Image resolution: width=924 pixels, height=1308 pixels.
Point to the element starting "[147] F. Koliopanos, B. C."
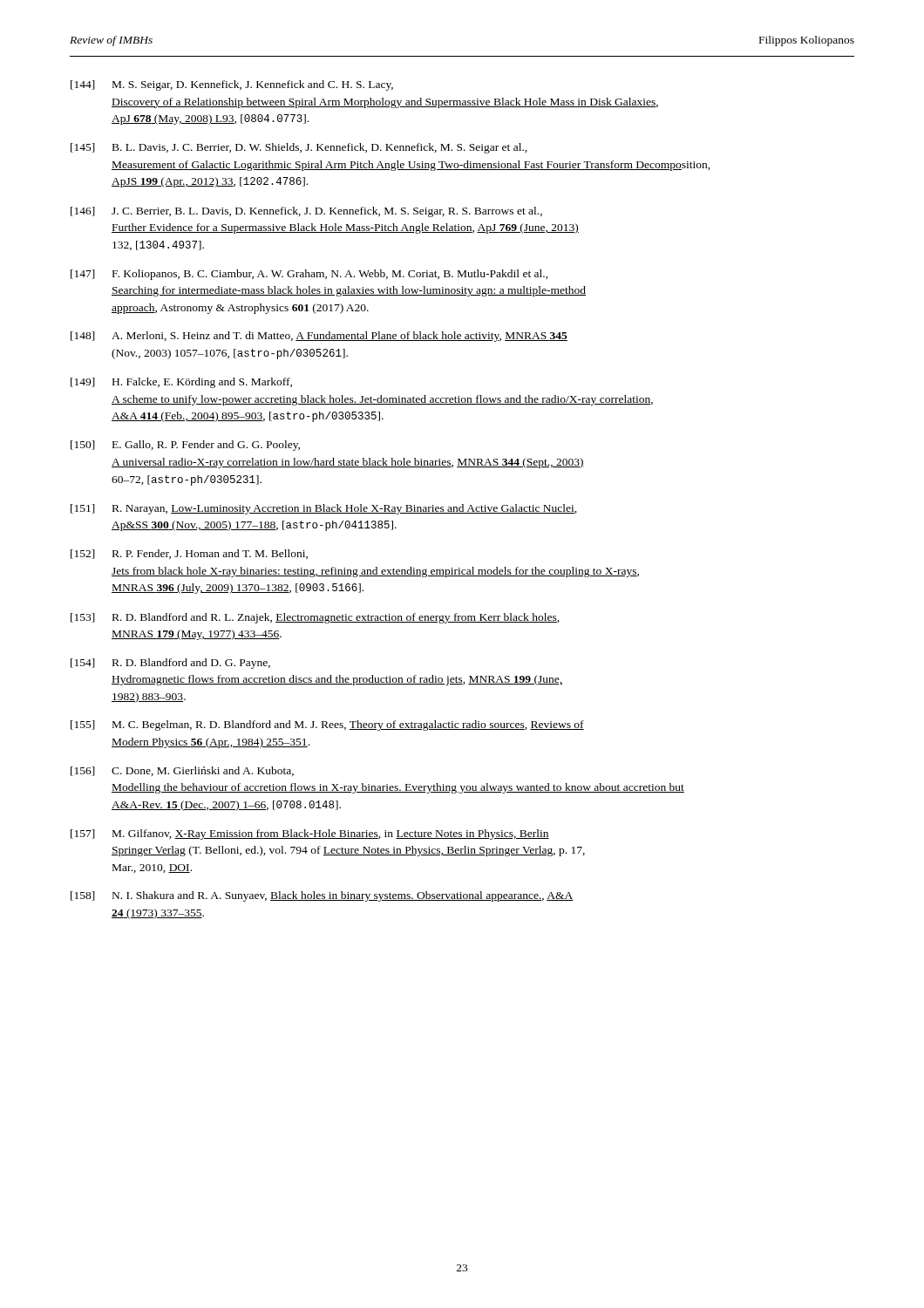pyautogui.click(x=462, y=290)
